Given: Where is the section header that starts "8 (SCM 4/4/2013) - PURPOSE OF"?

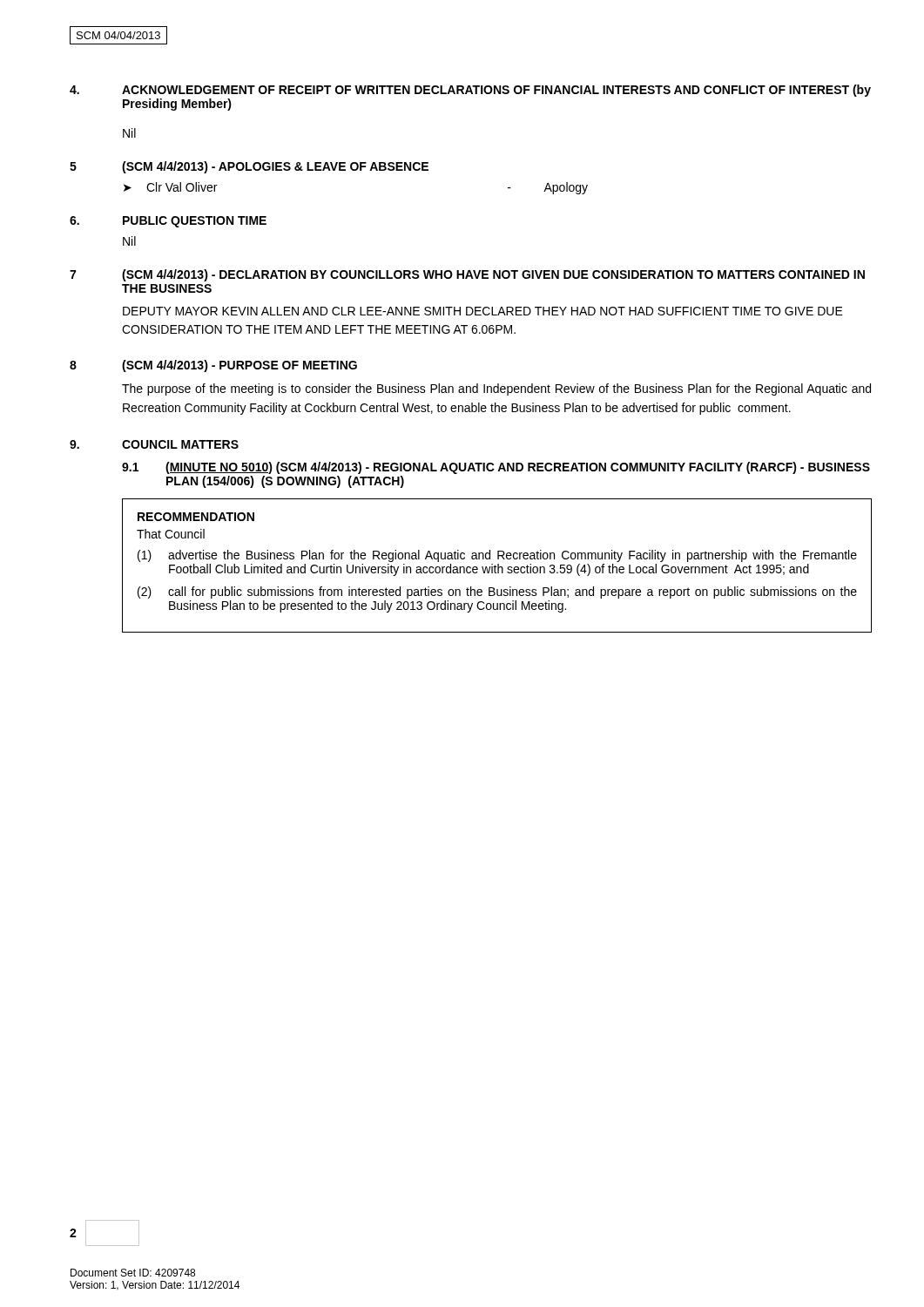Looking at the screenshot, I should (213, 366).
